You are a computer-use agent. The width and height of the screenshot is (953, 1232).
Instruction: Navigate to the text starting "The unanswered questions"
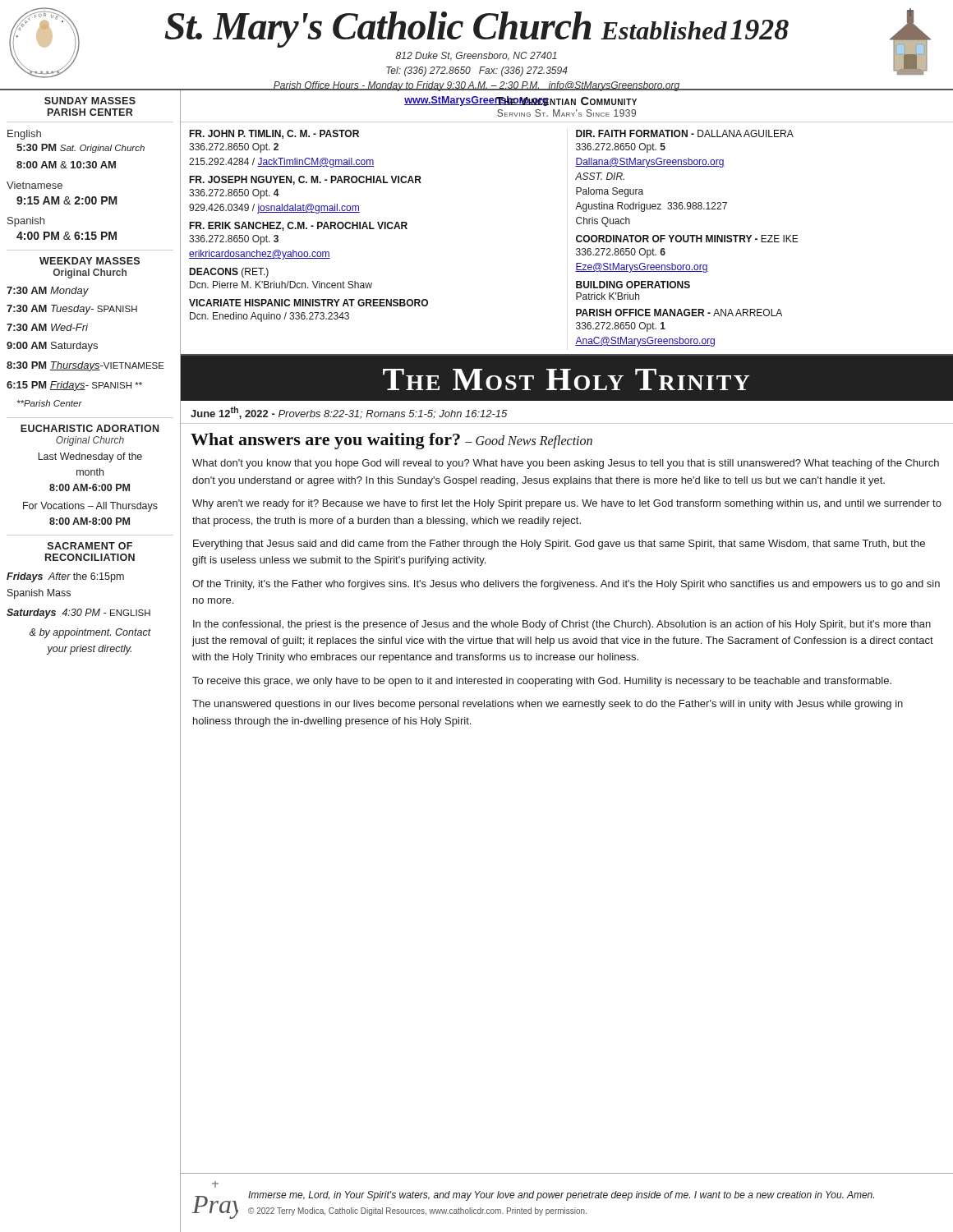pyautogui.click(x=567, y=713)
